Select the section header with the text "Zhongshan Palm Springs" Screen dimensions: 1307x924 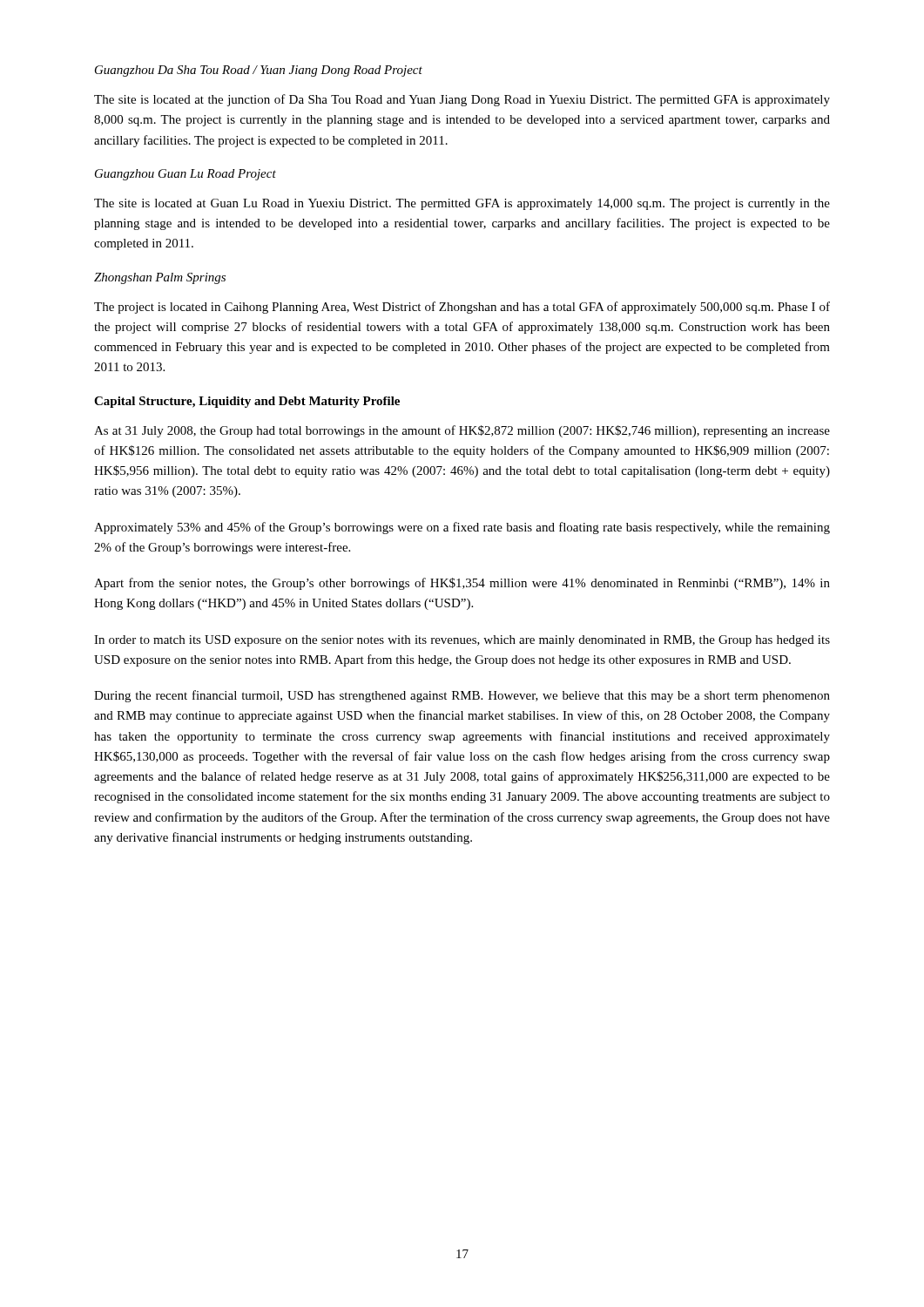(x=160, y=278)
